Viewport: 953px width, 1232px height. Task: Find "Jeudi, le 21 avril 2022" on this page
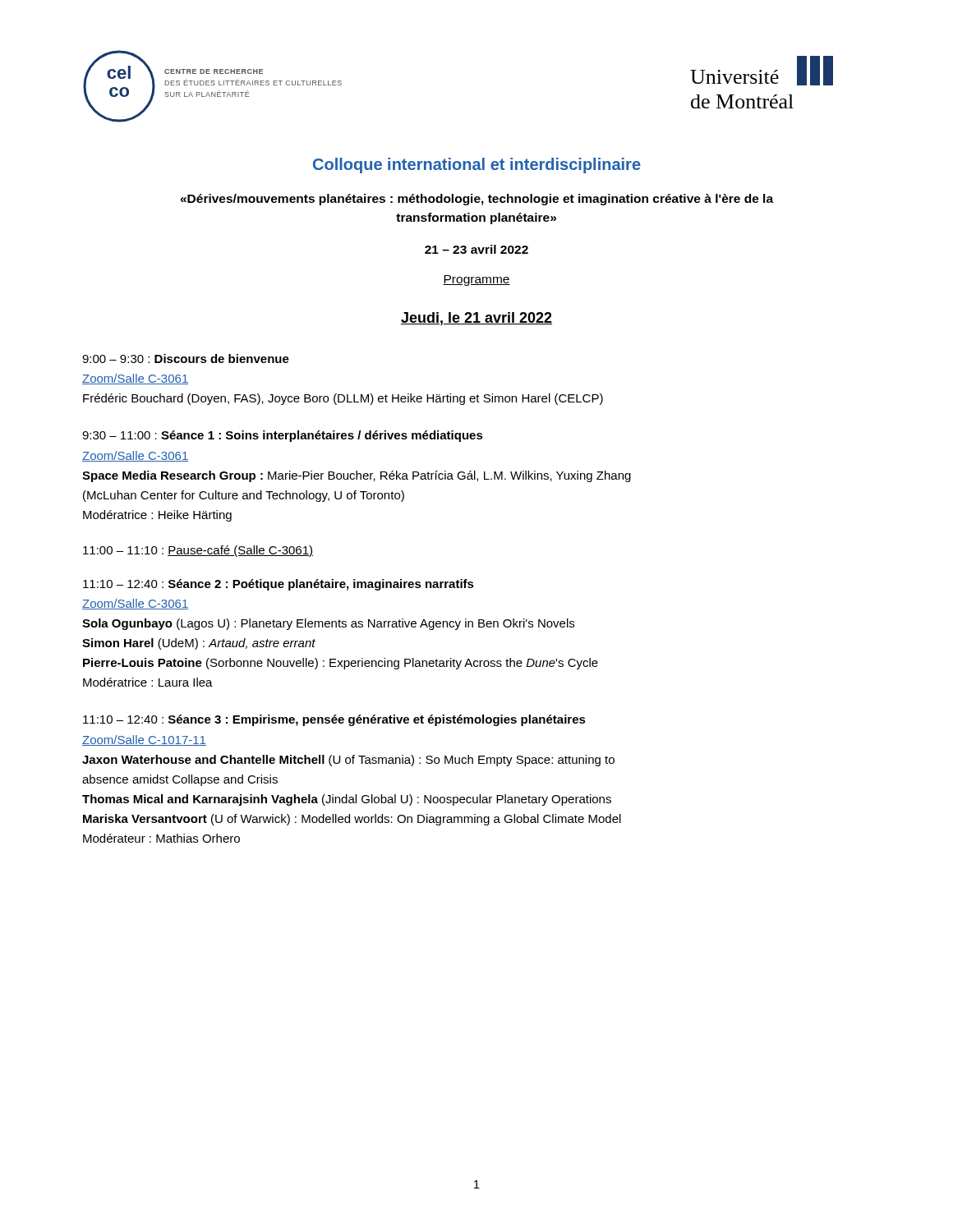pyautogui.click(x=476, y=317)
